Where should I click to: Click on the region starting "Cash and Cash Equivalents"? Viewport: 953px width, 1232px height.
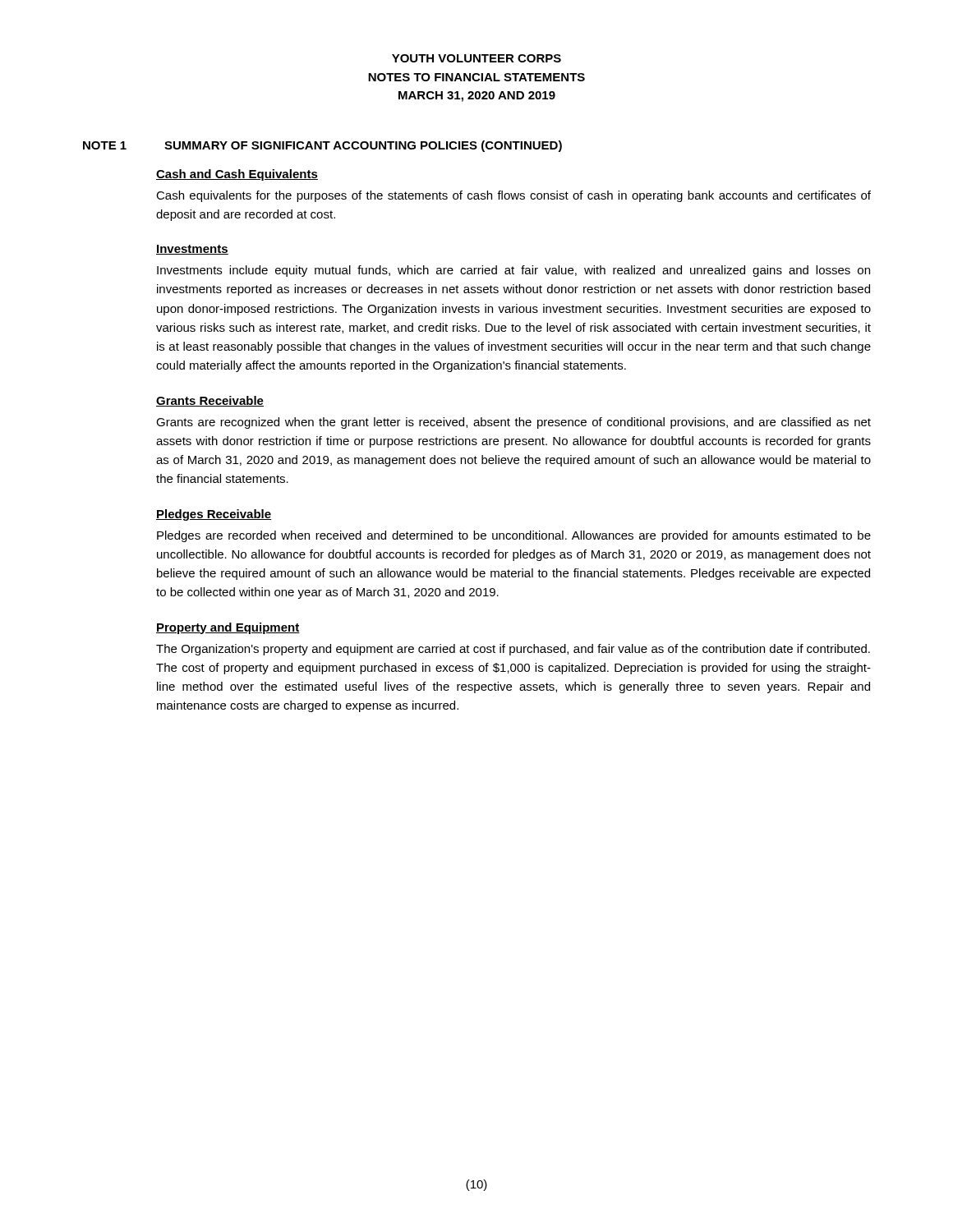pyautogui.click(x=237, y=173)
